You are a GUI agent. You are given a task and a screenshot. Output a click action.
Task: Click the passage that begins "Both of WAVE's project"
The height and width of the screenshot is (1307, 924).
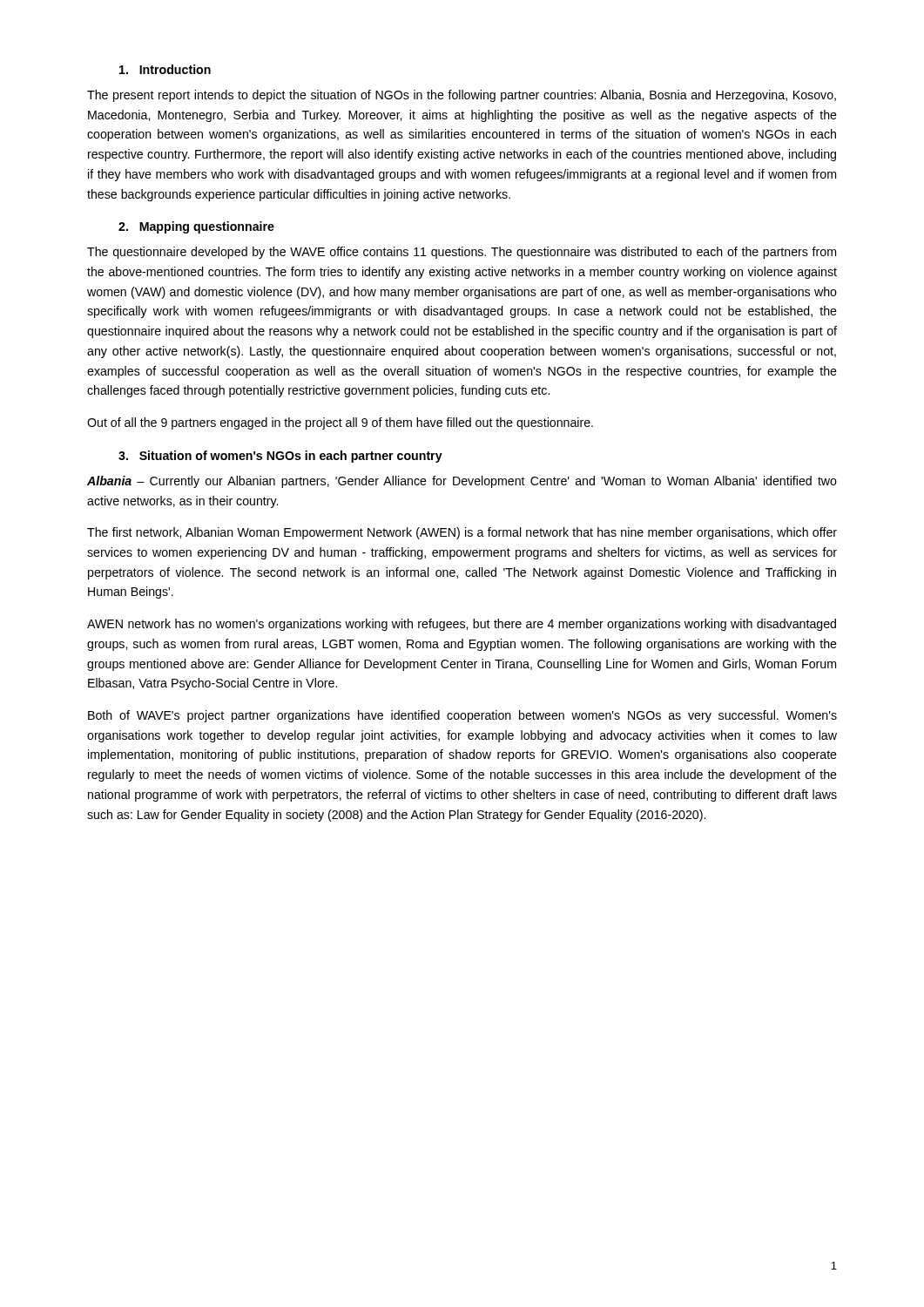pyautogui.click(x=462, y=765)
